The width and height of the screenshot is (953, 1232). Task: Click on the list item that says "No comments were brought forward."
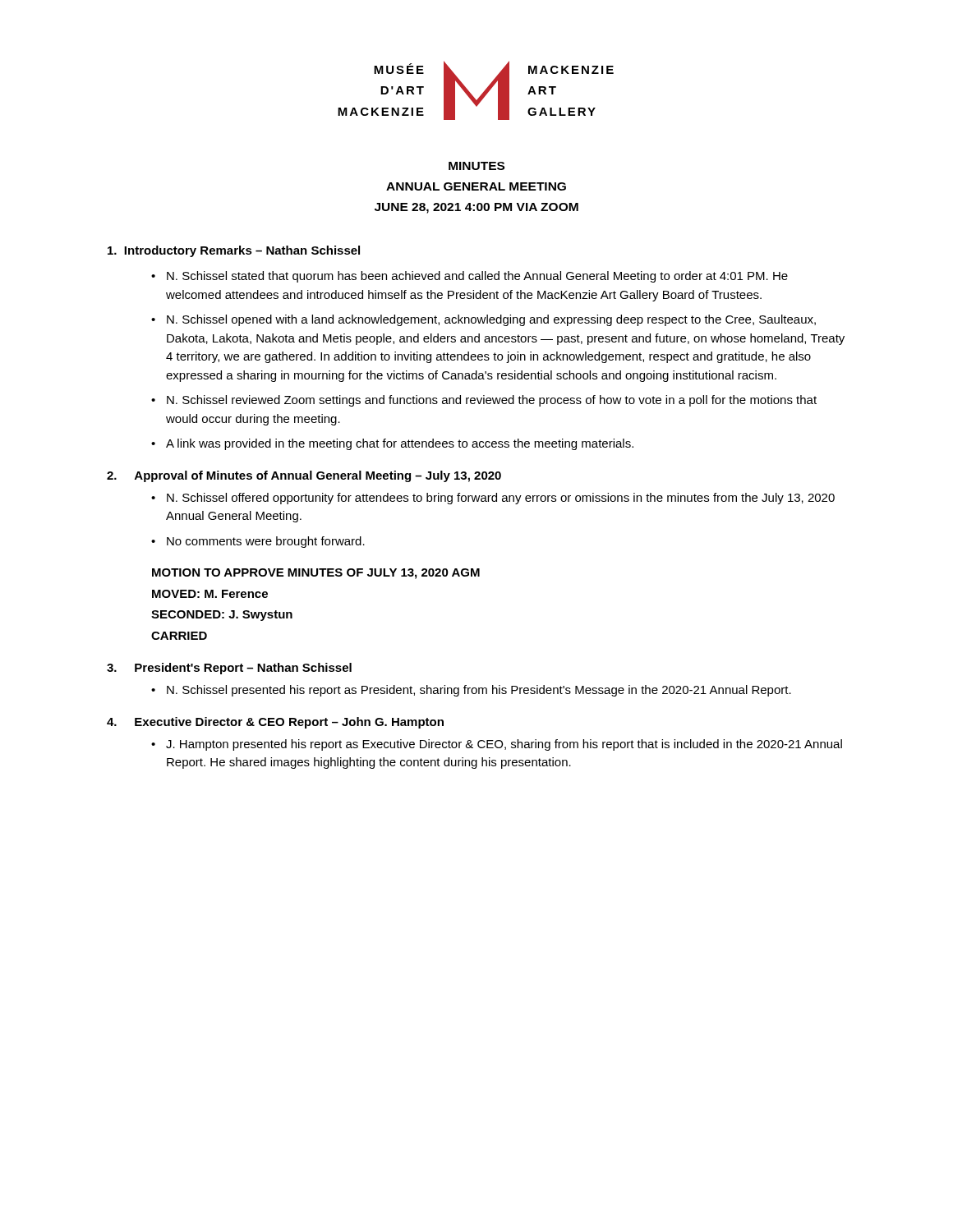coord(266,541)
